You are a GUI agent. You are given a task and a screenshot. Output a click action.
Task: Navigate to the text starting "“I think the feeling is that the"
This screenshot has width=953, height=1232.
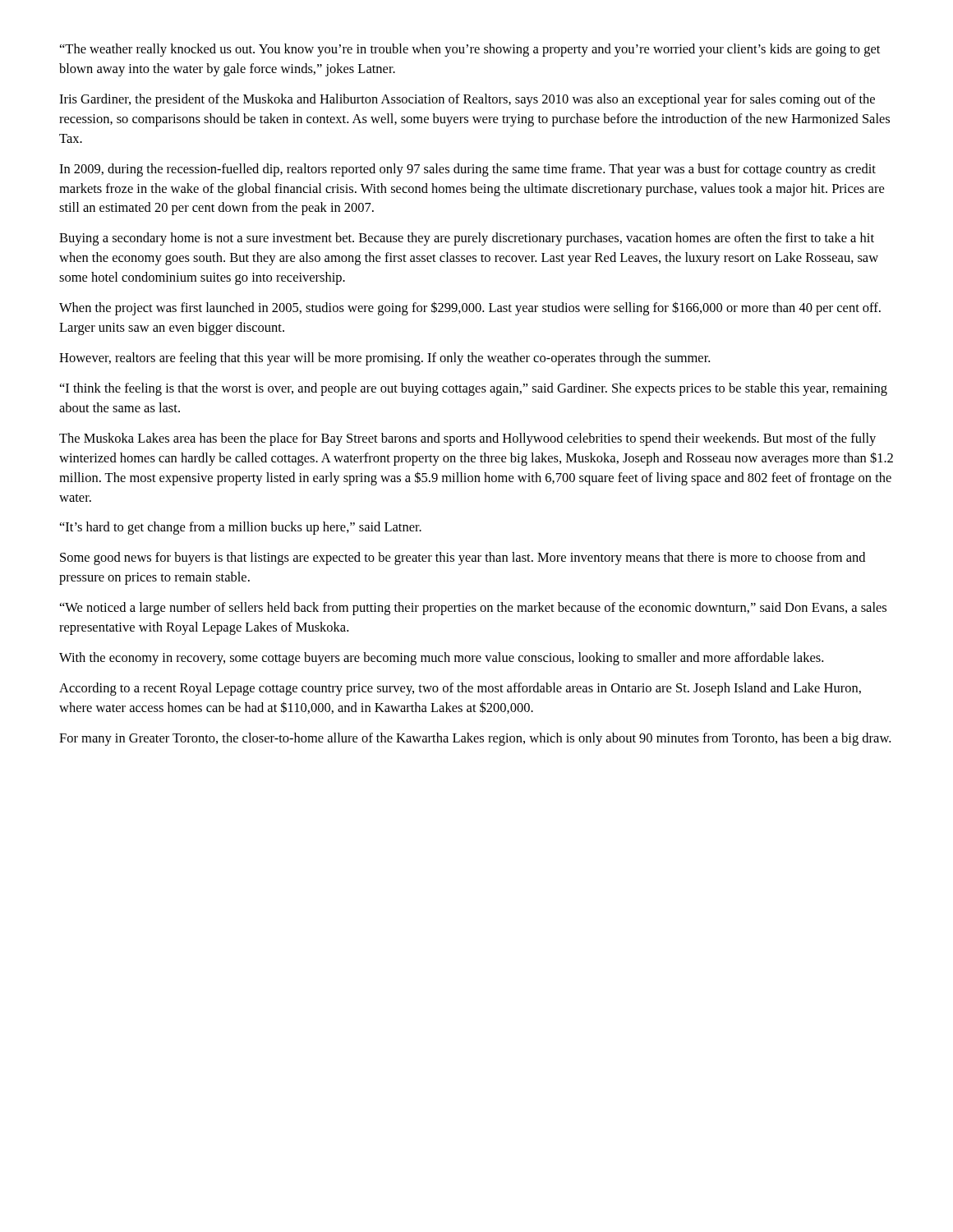coord(473,398)
